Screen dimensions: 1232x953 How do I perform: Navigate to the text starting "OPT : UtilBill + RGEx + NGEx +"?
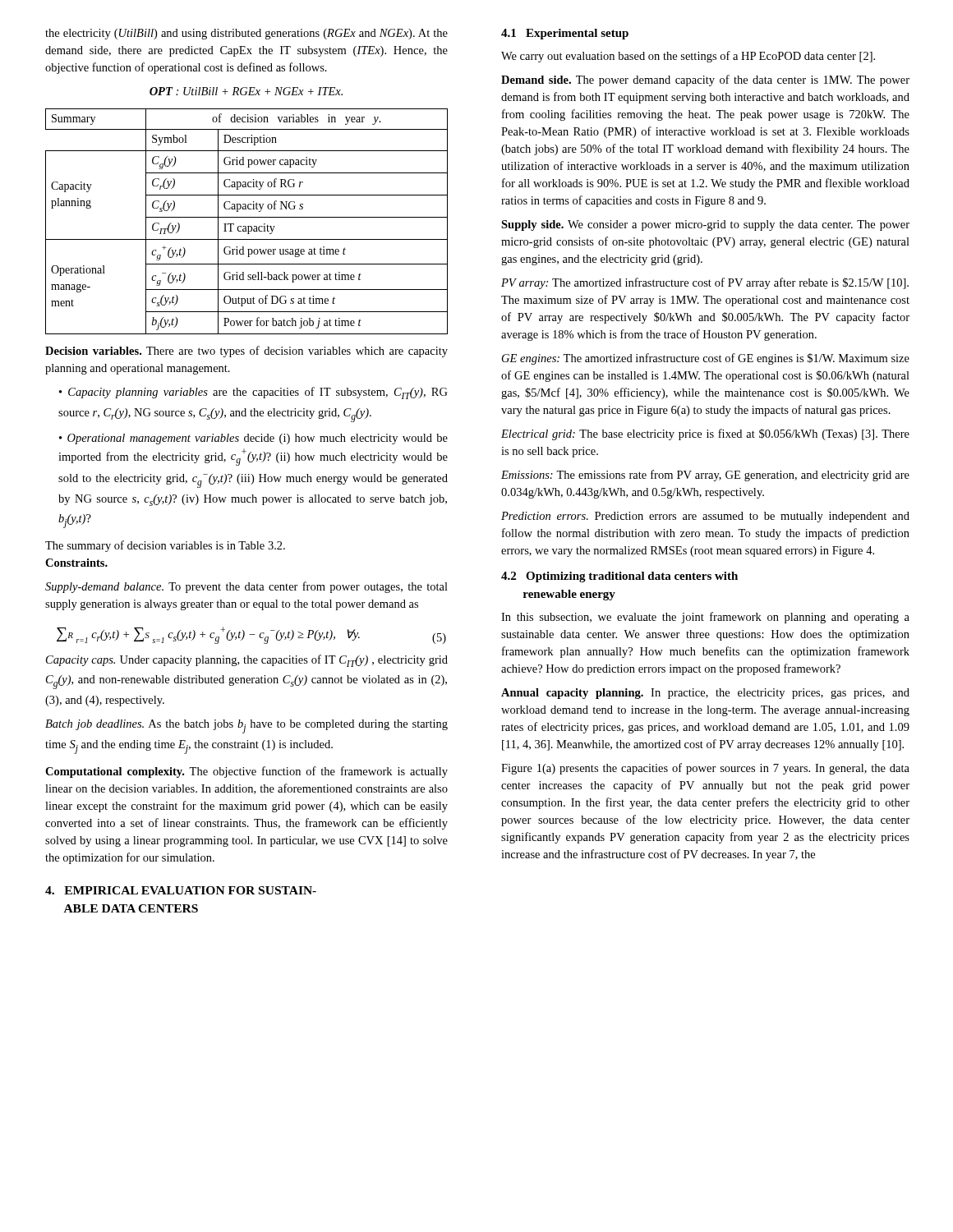click(246, 91)
